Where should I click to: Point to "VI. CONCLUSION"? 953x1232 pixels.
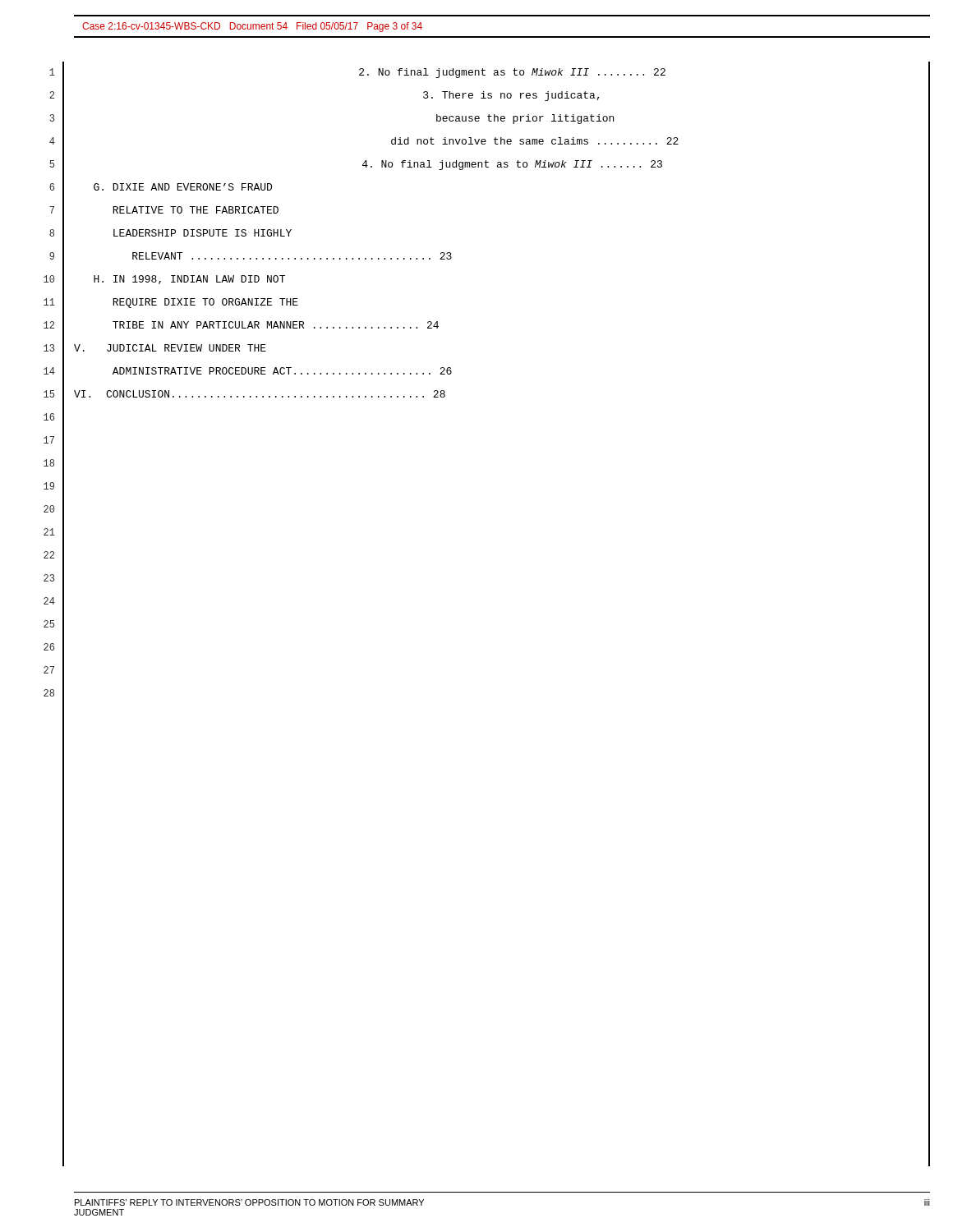pos(260,395)
